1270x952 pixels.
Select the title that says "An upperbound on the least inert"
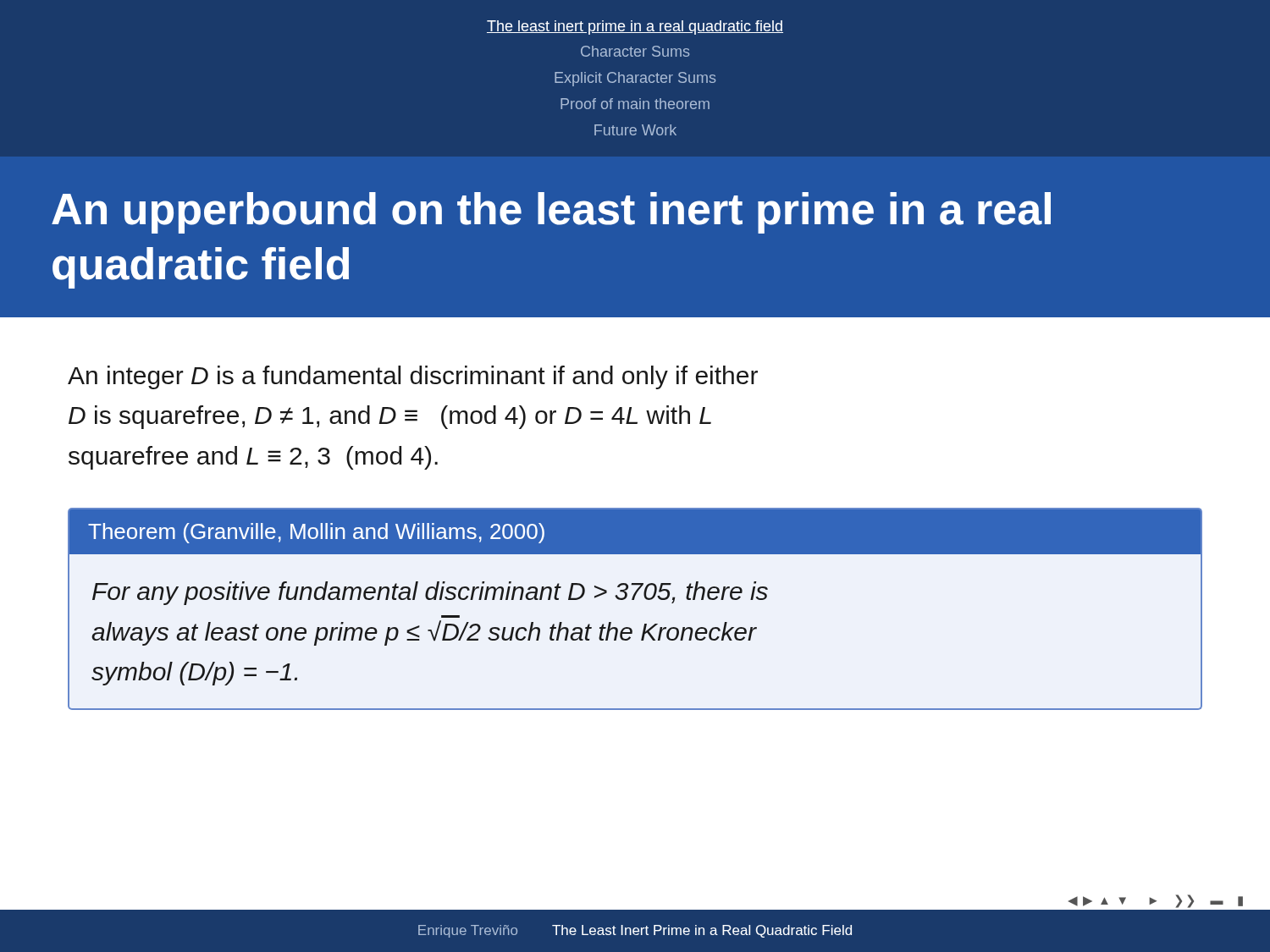(552, 237)
